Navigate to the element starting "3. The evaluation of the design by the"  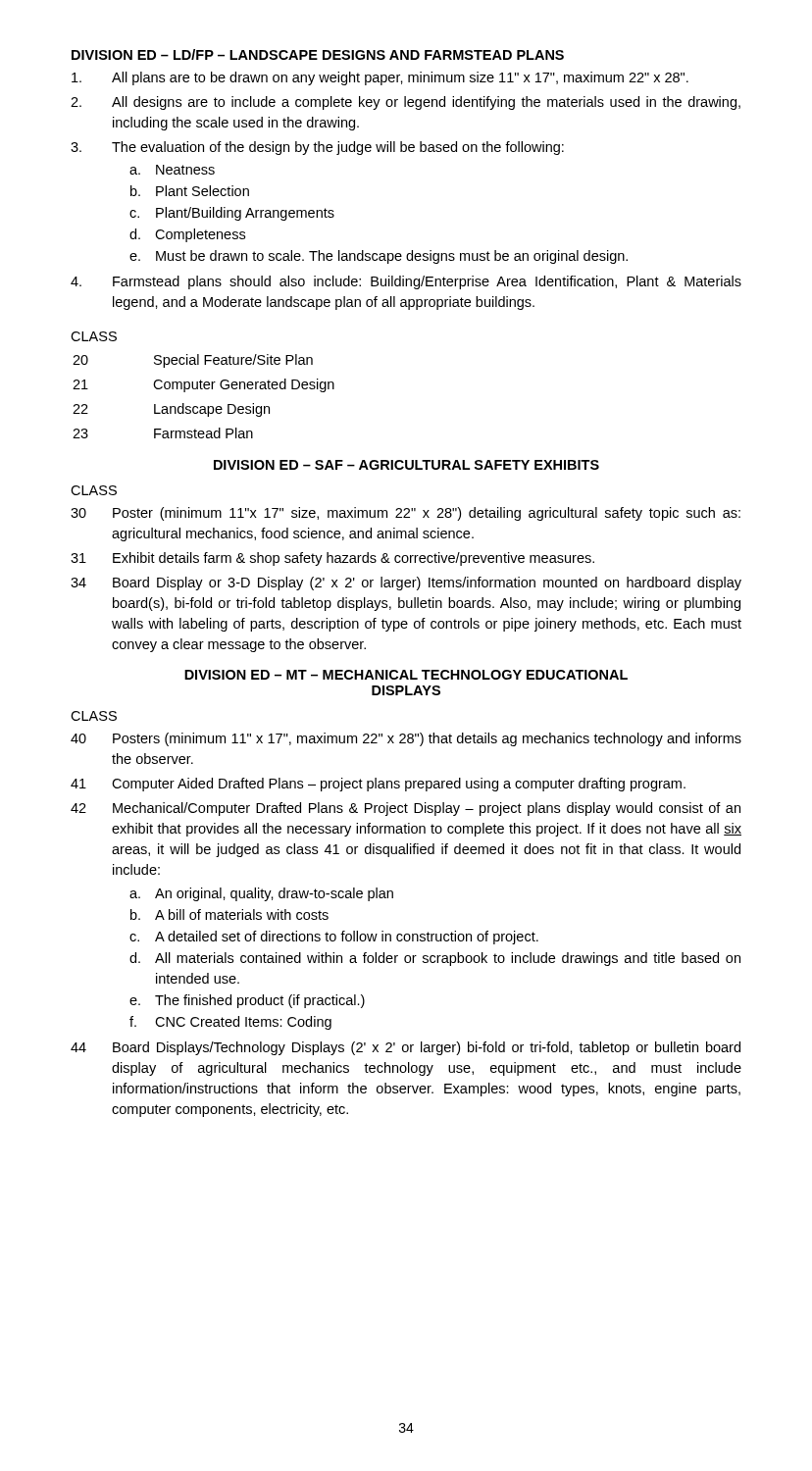click(x=317, y=148)
